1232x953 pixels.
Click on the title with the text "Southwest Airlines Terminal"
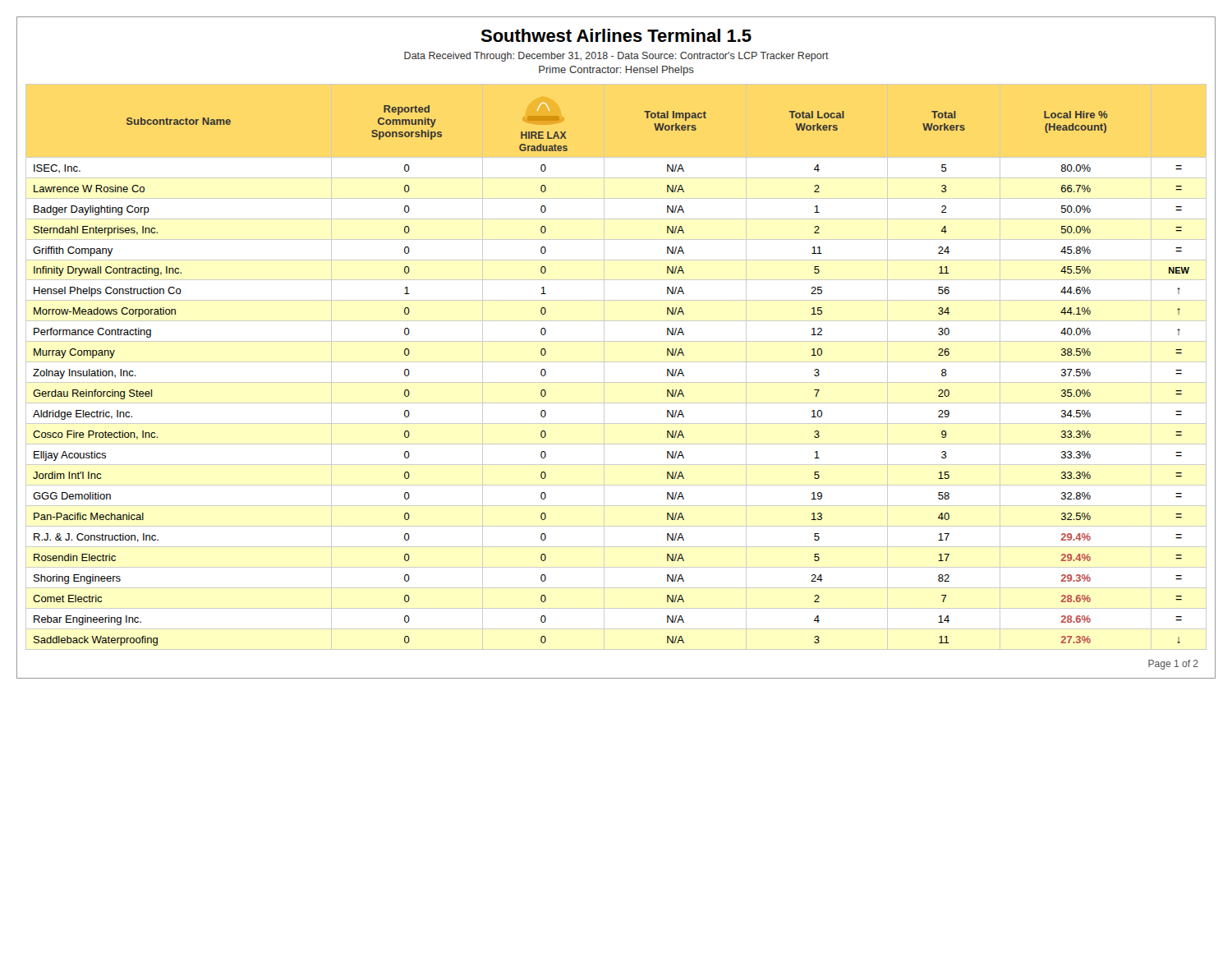pyautogui.click(x=616, y=36)
